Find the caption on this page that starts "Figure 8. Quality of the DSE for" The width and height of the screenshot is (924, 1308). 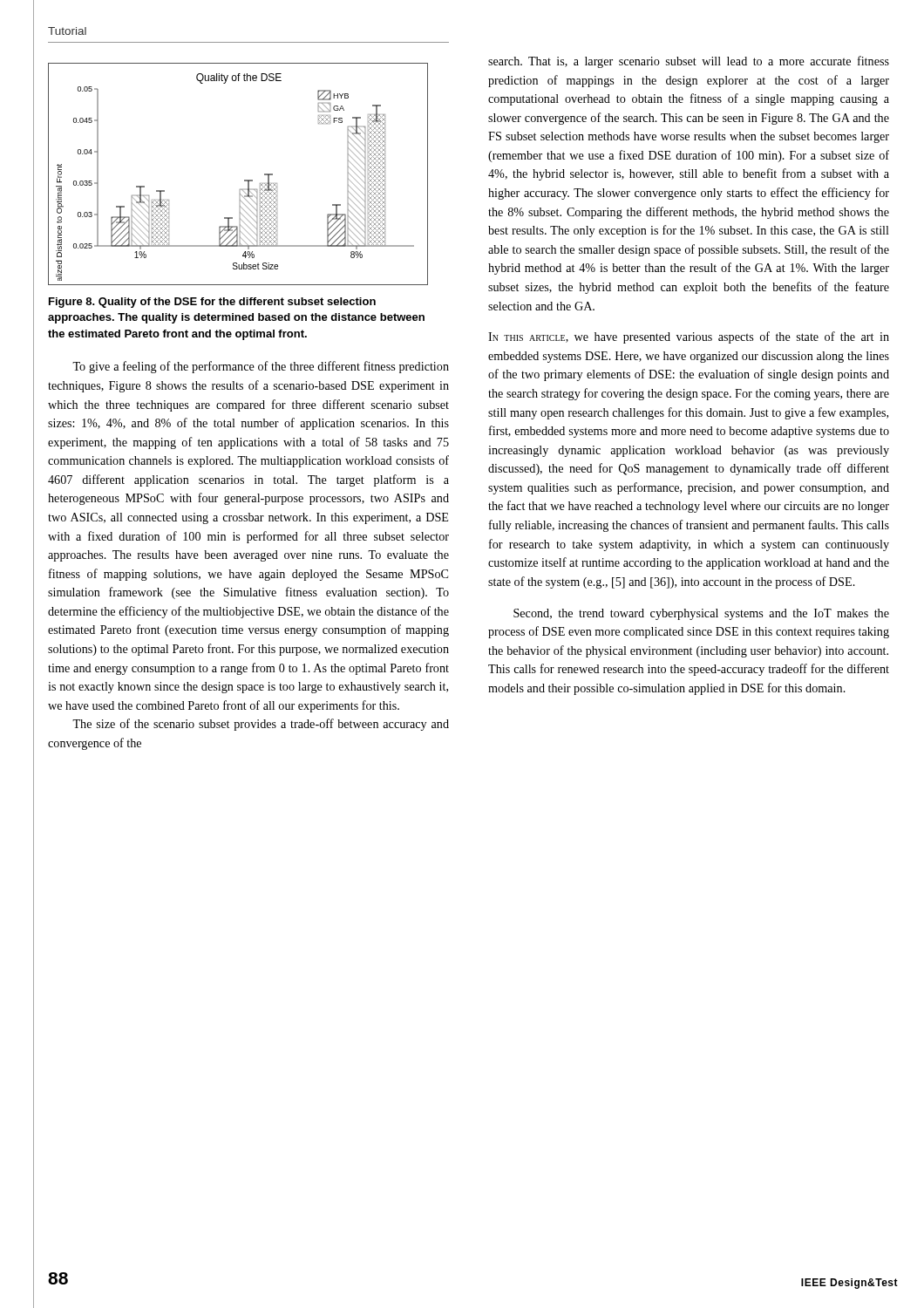pyautogui.click(x=237, y=317)
